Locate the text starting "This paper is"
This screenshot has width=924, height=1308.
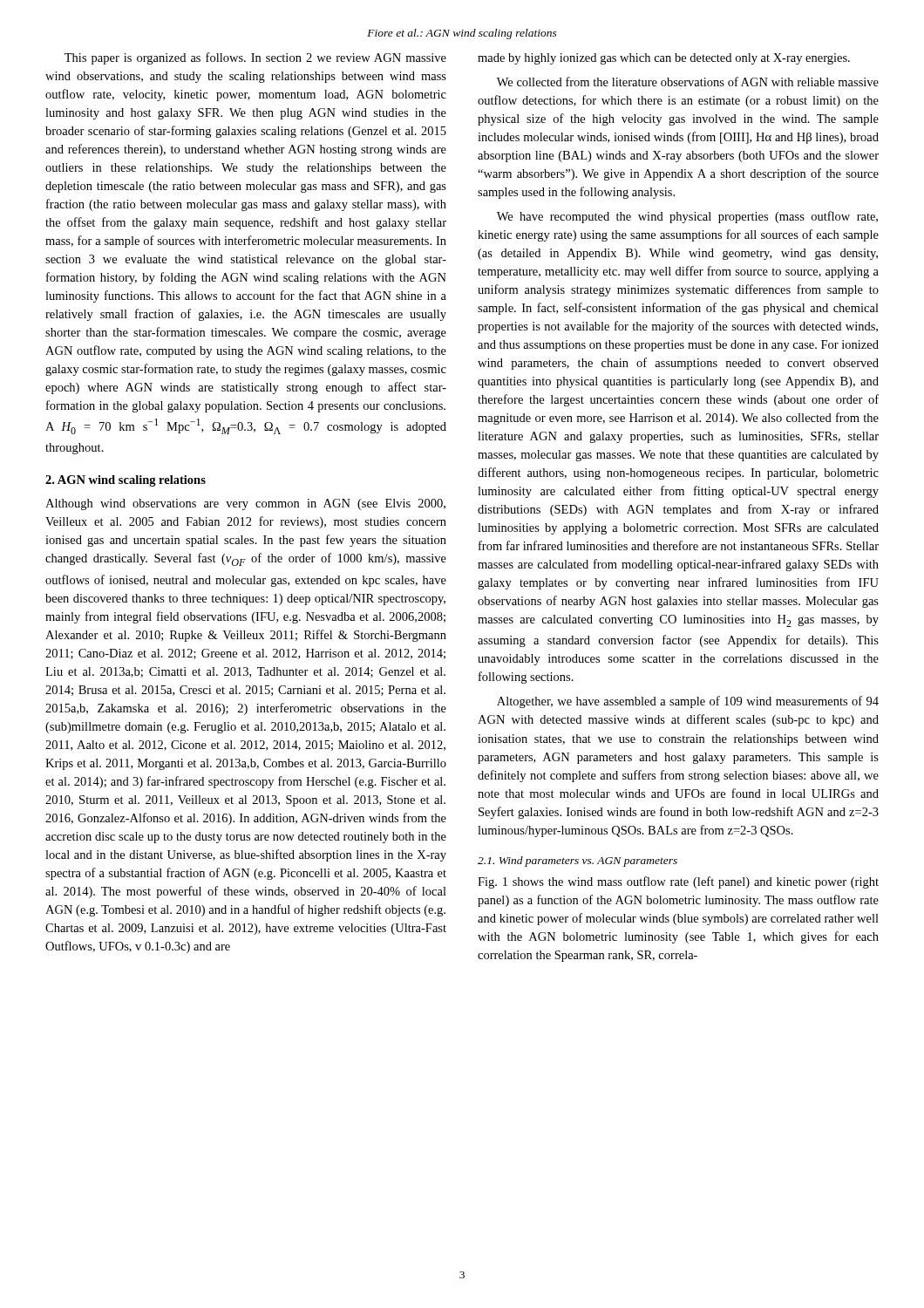pos(246,253)
